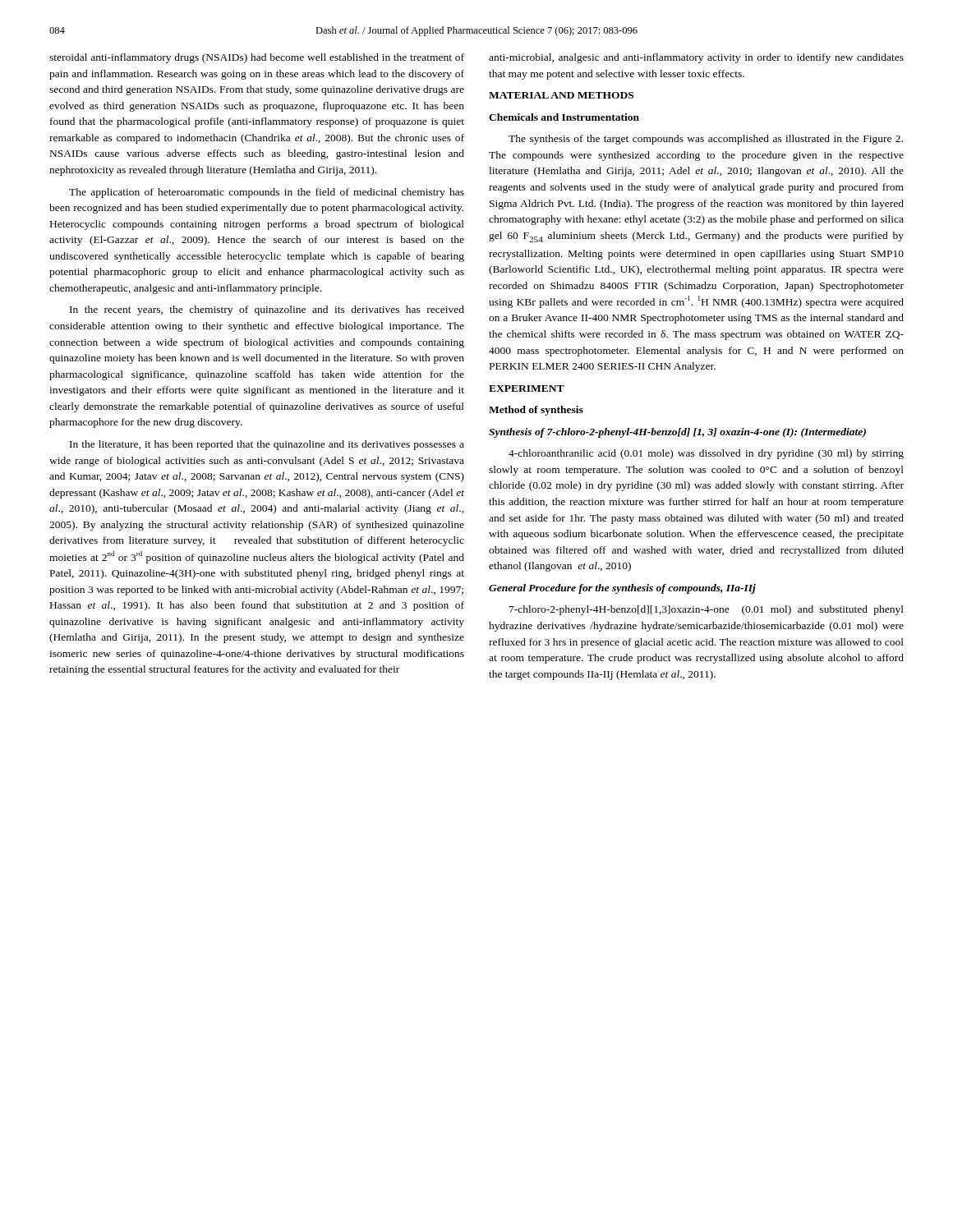
Task: Select the passage starting "4-chloroanthranilic acid (0.01 mole) was dissolved in"
Action: coord(696,510)
